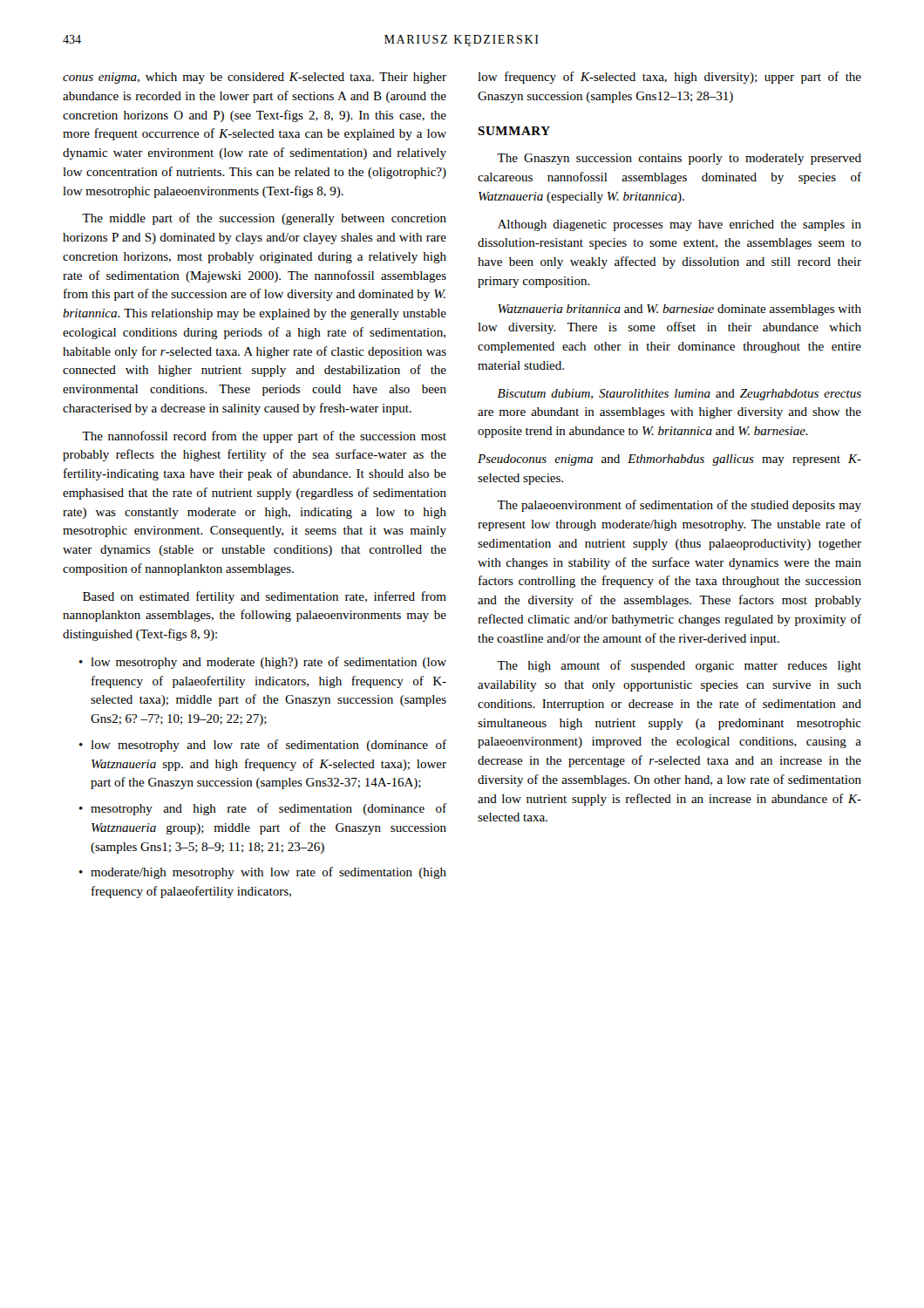Viewport: 924px width, 1308px height.
Task: Click on the text block starting "moderate/high mesotrophy with low rate of sedimentation"
Action: click(x=268, y=882)
